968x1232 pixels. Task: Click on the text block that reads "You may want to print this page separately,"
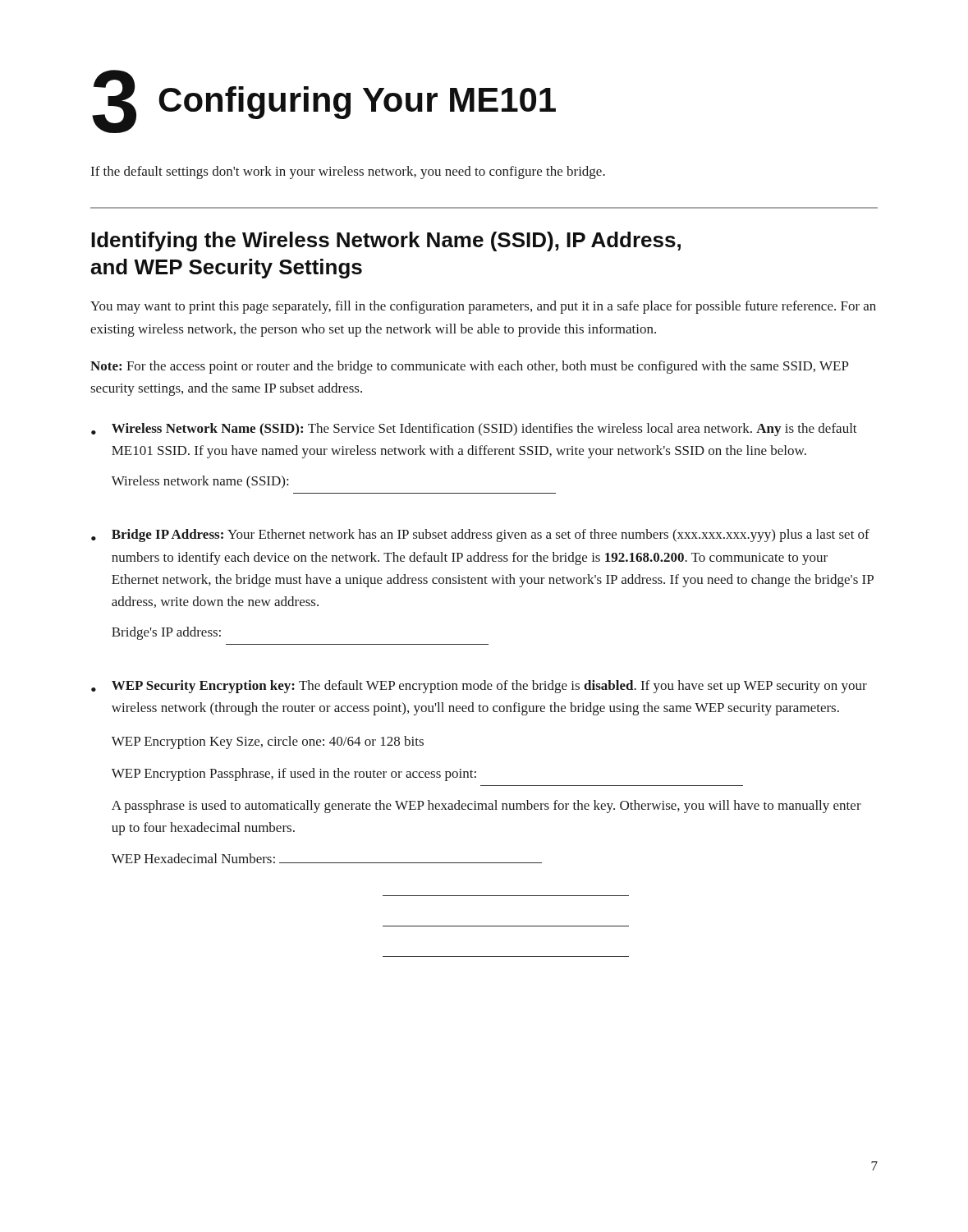tap(483, 317)
